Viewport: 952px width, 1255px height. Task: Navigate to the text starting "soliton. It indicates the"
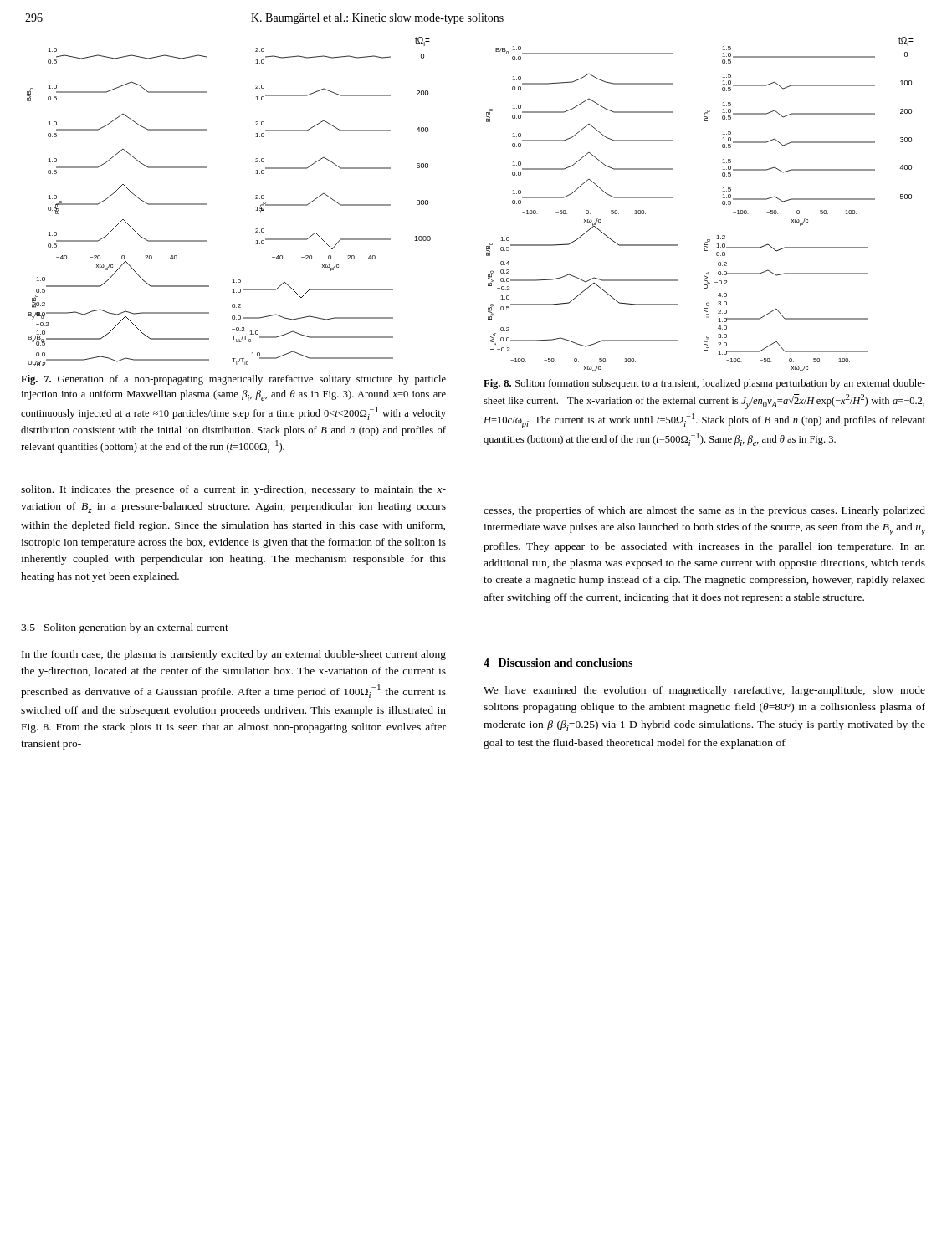click(233, 532)
